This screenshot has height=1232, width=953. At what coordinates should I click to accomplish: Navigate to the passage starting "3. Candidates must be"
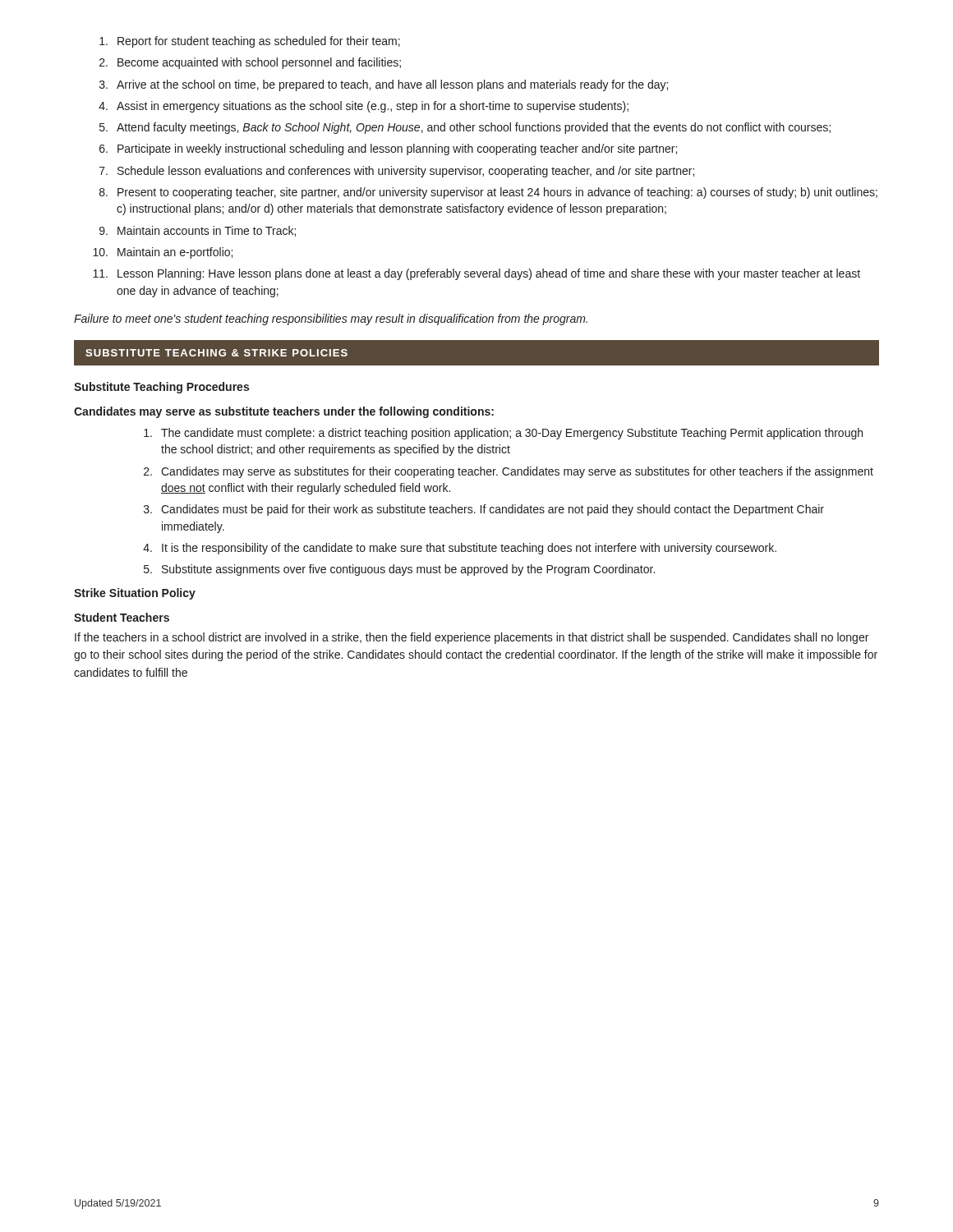pos(501,518)
